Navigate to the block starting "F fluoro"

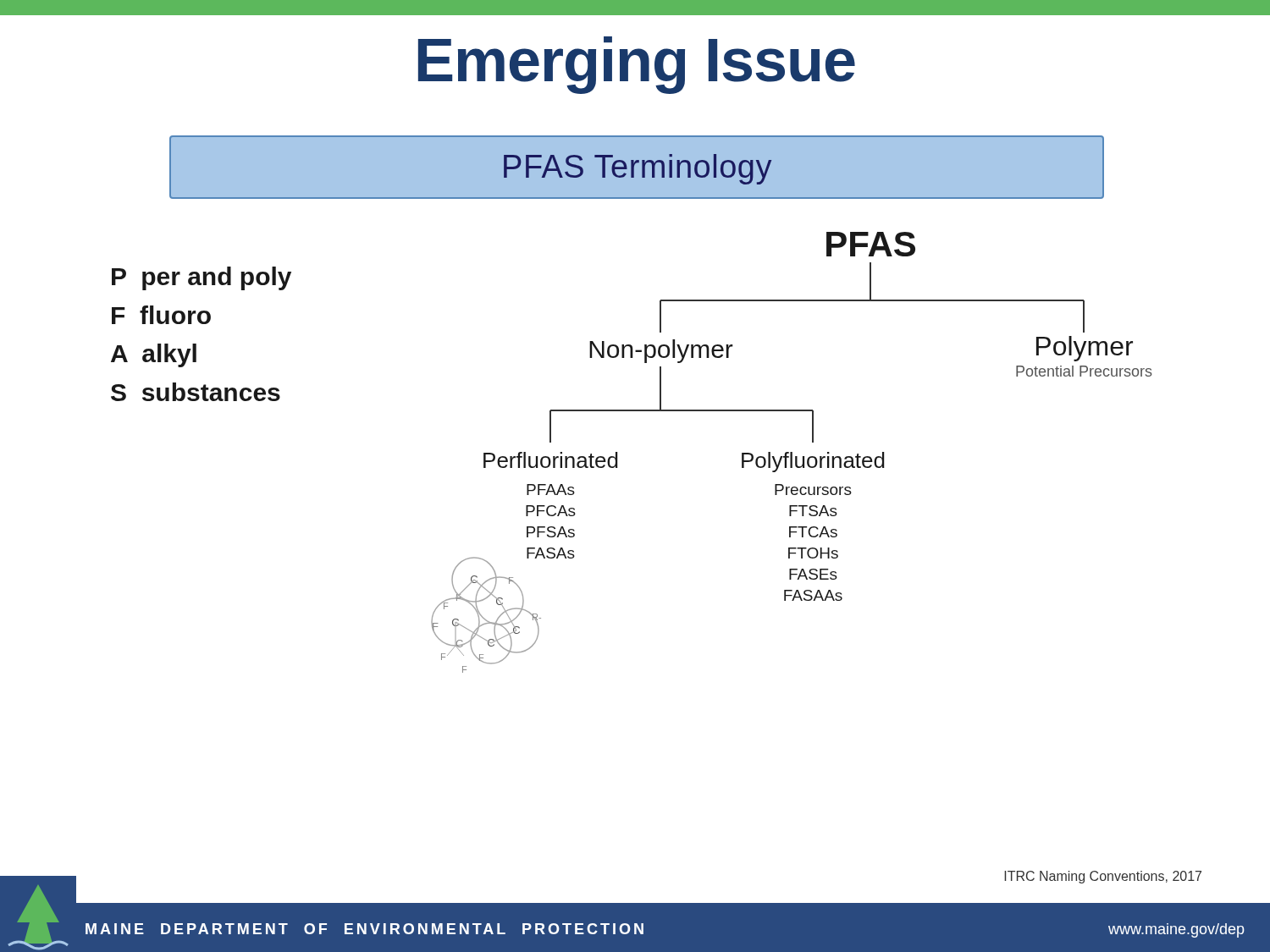click(161, 315)
